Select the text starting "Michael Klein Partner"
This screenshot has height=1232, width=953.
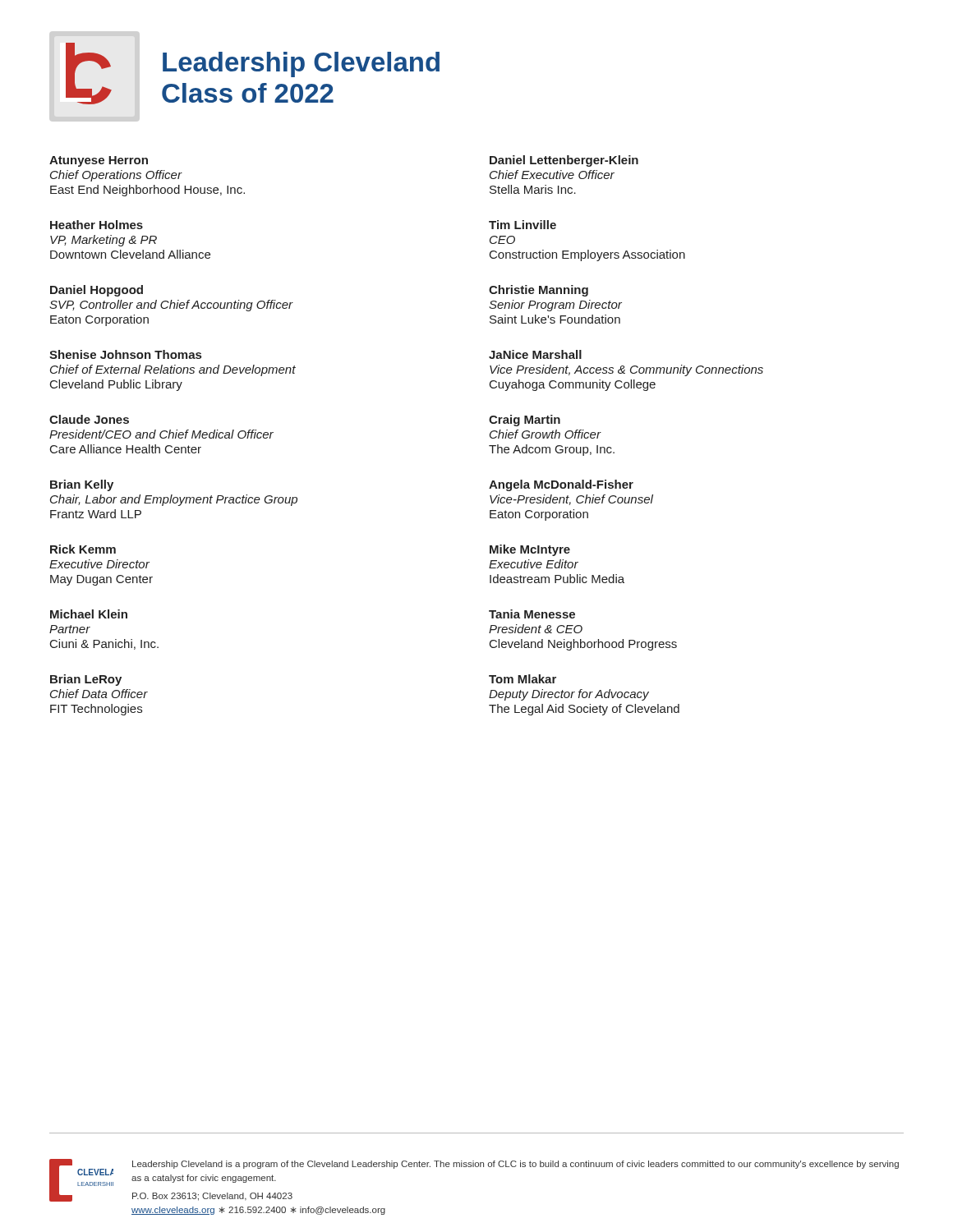(89, 614)
